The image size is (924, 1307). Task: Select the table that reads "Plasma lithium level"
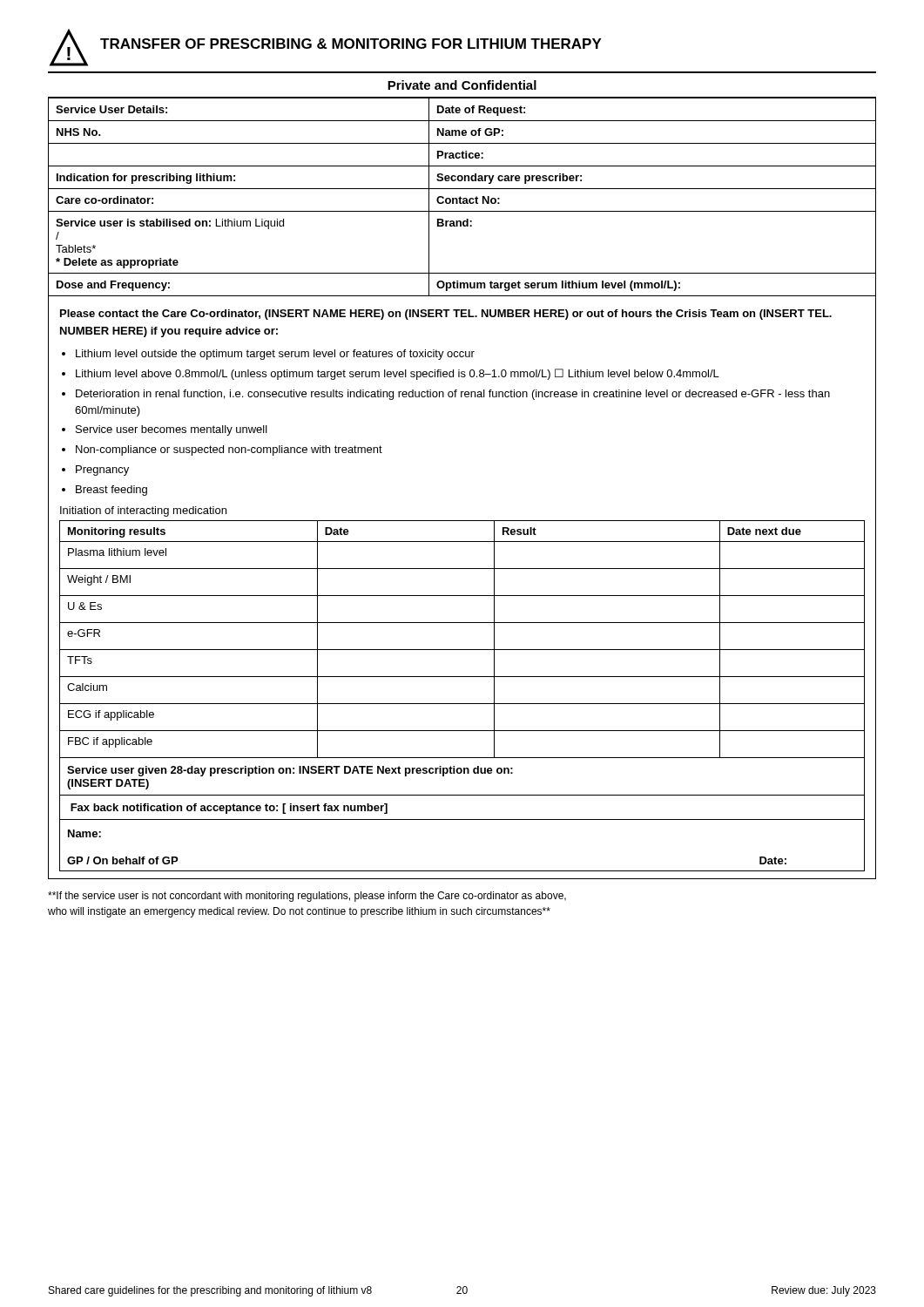[x=462, y=639]
